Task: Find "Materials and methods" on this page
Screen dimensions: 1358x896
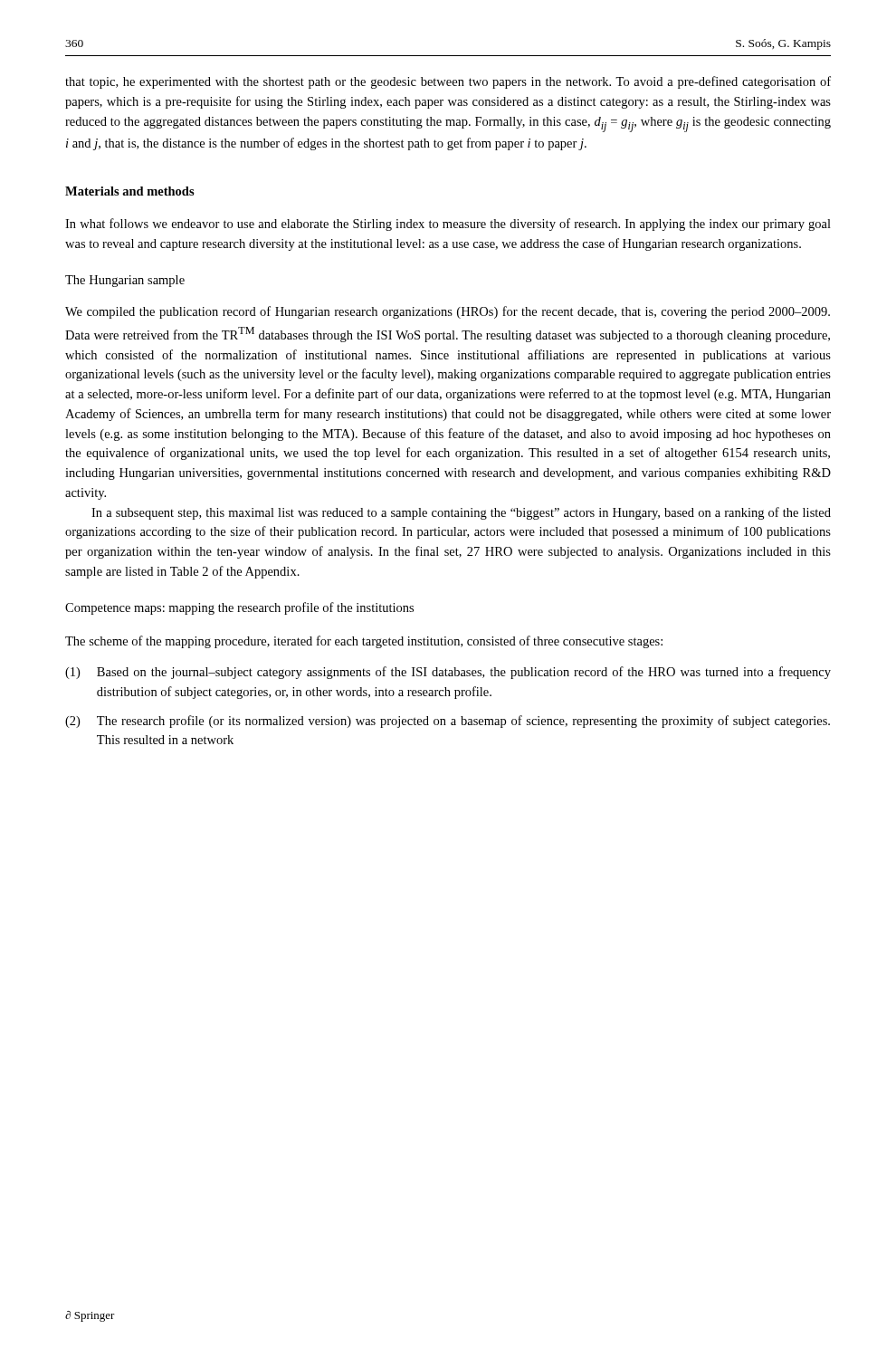Action: [130, 191]
